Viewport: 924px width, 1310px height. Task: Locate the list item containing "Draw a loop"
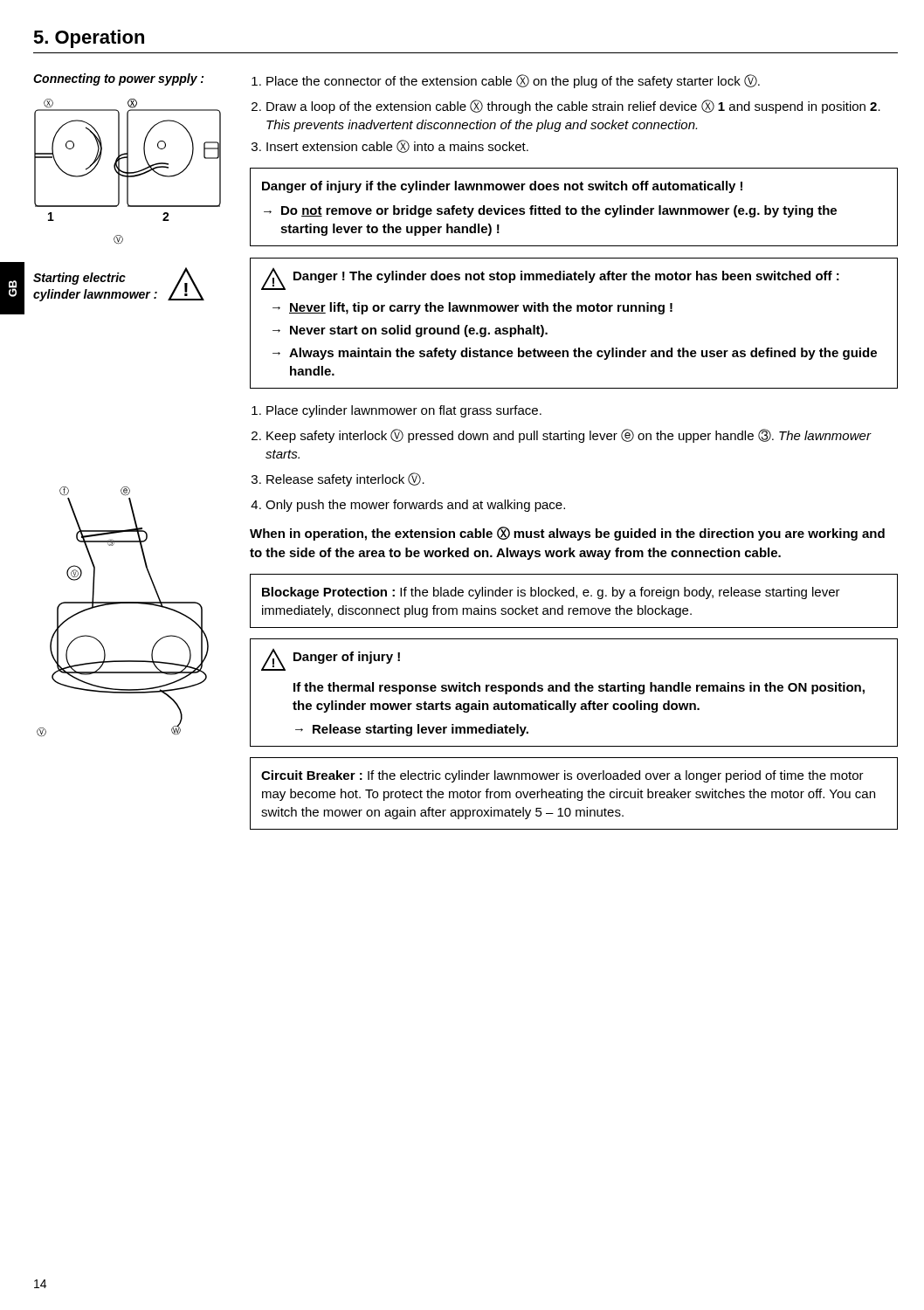pos(573,115)
